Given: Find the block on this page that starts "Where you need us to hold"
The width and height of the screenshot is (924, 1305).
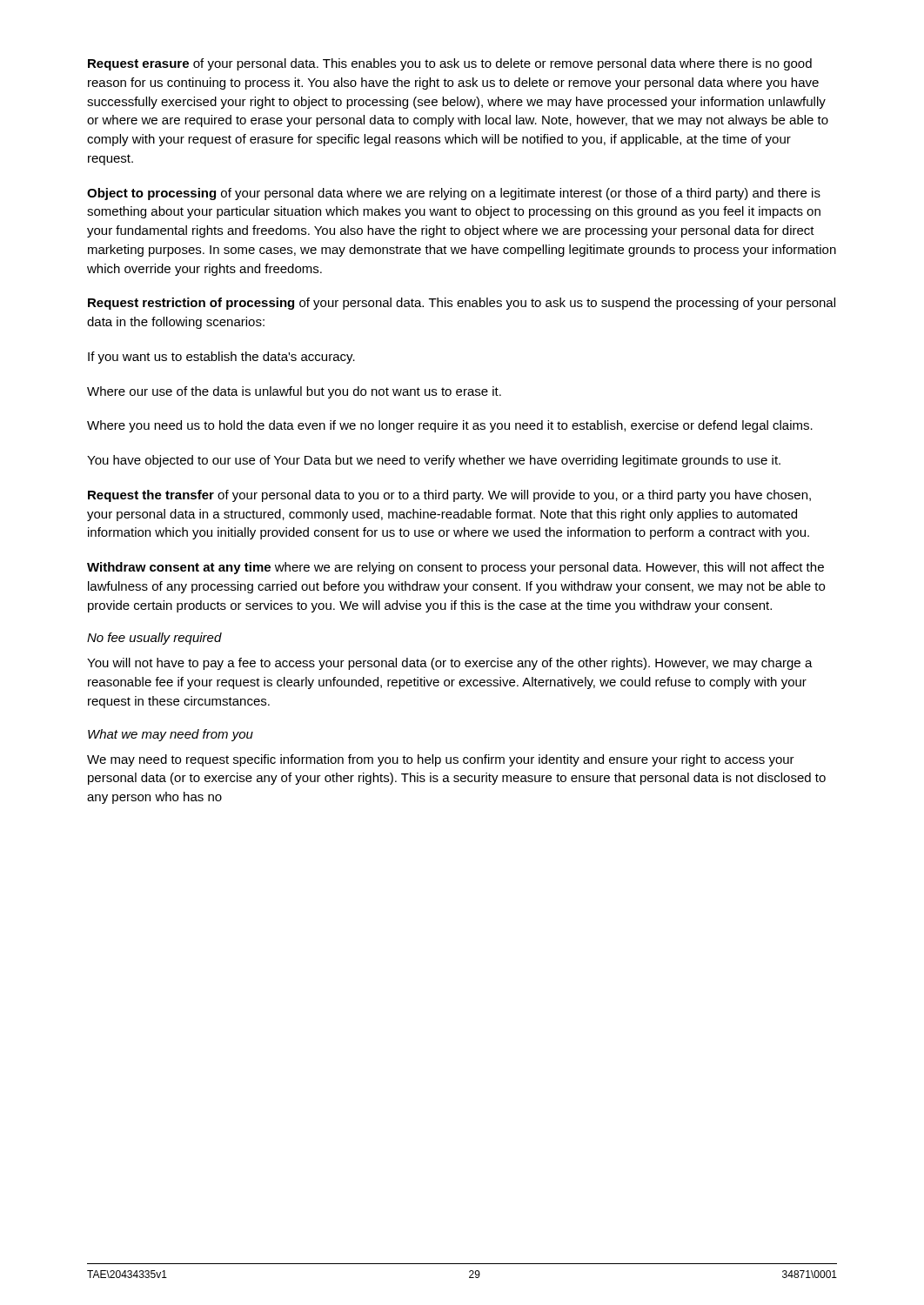Looking at the screenshot, I should pyautogui.click(x=450, y=425).
